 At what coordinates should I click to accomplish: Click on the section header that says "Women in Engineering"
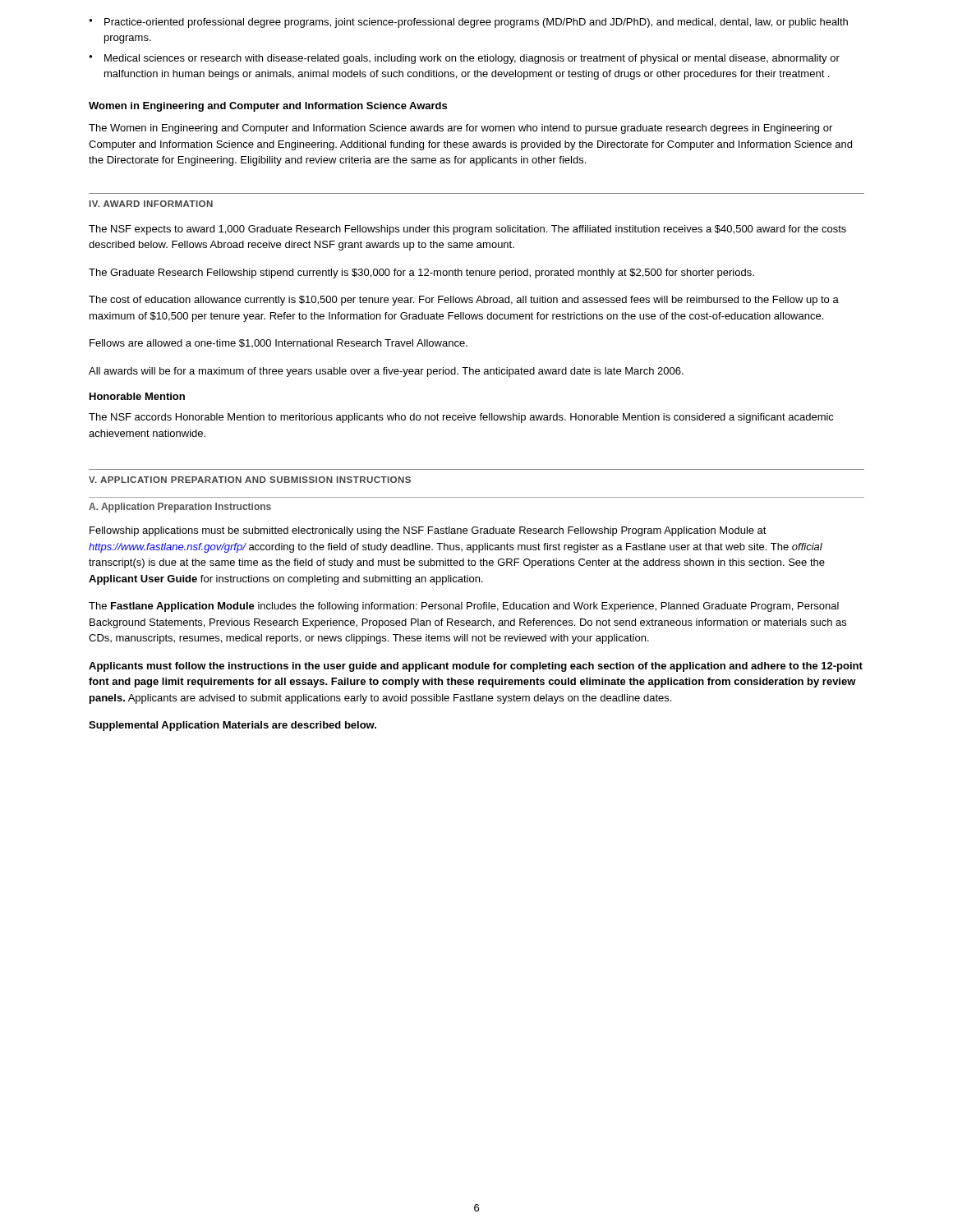coord(268,106)
